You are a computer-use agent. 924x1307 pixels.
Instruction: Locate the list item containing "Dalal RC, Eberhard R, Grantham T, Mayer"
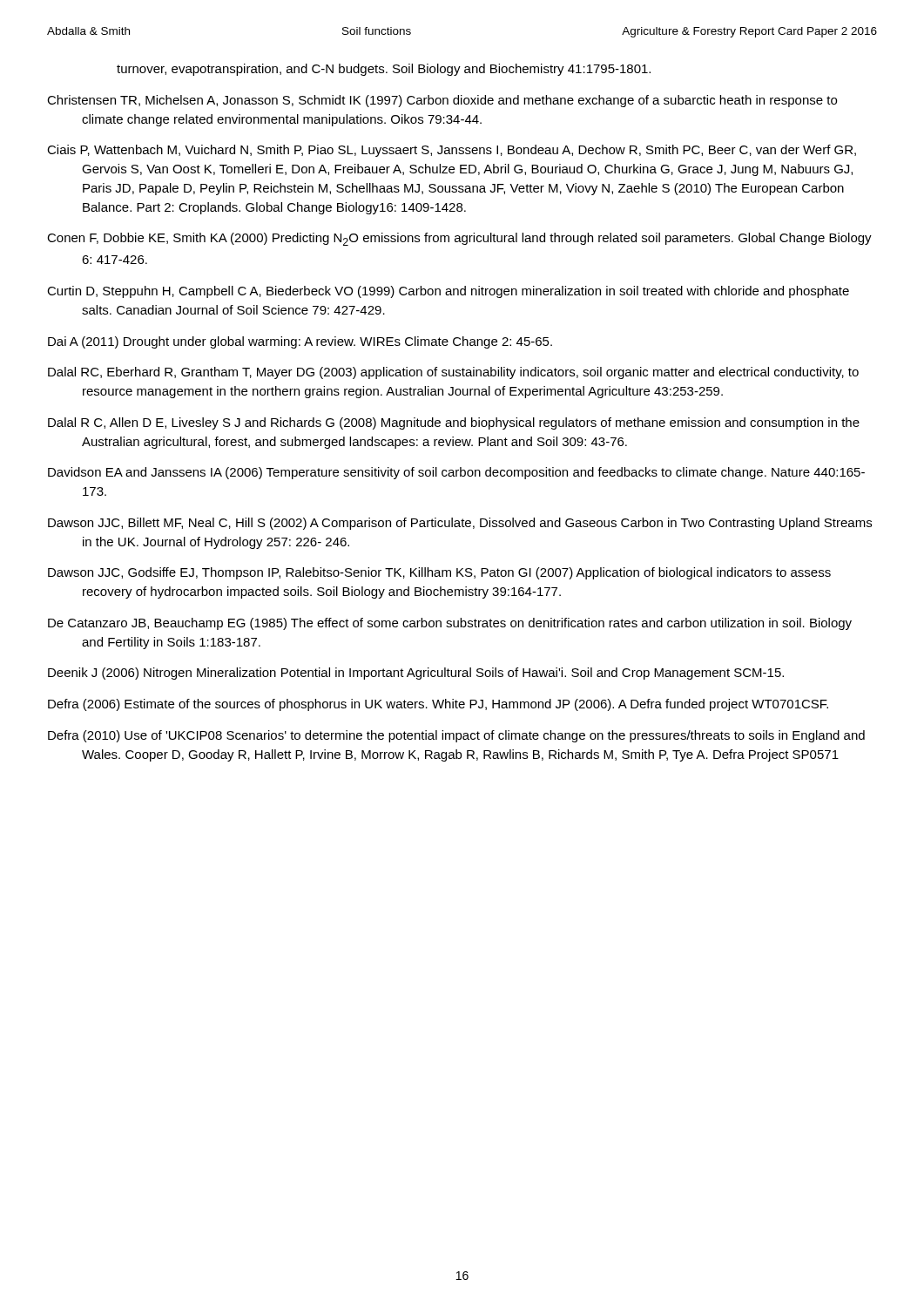tap(453, 381)
